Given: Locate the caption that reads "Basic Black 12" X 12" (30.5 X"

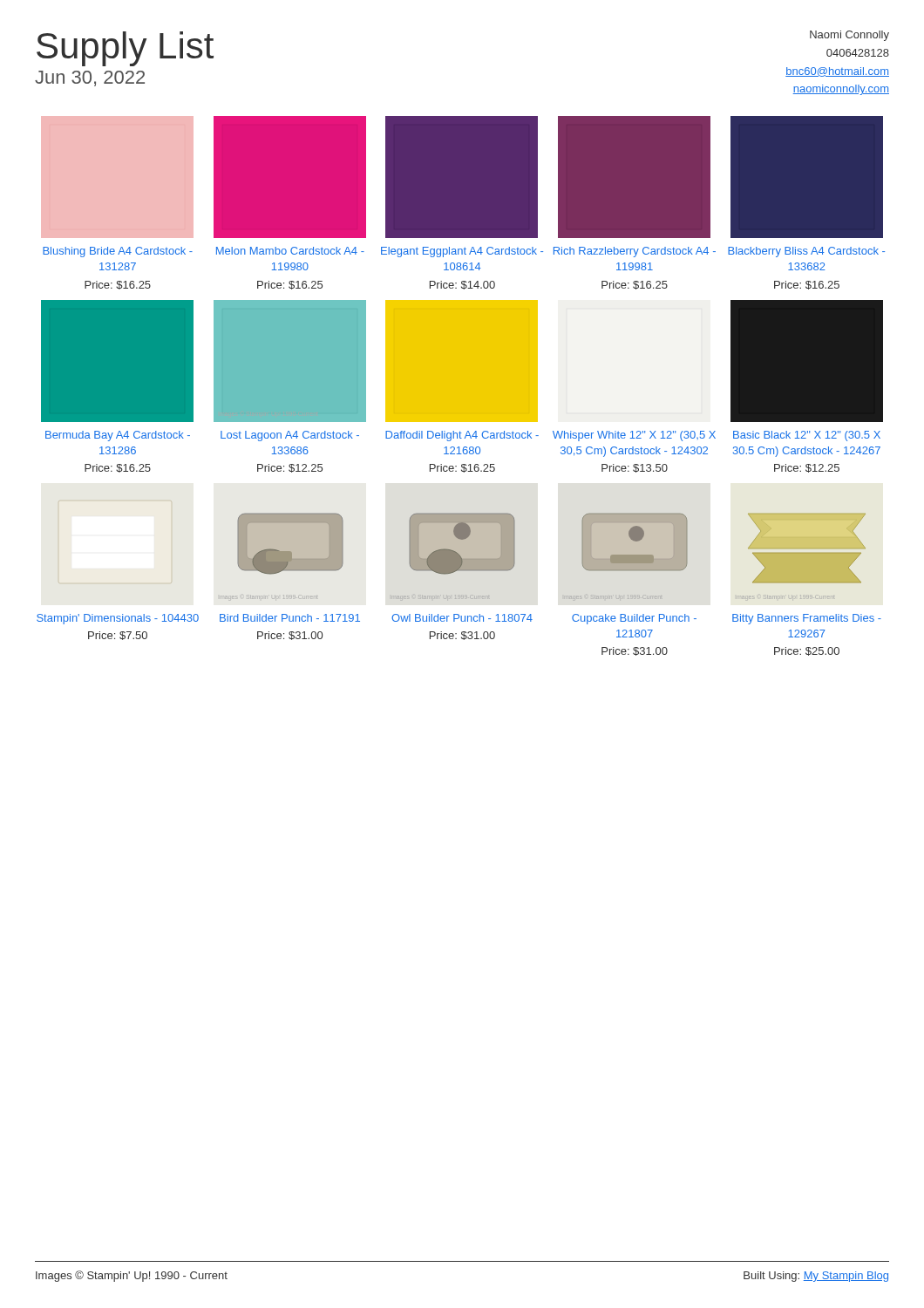Looking at the screenshot, I should pos(807,442).
